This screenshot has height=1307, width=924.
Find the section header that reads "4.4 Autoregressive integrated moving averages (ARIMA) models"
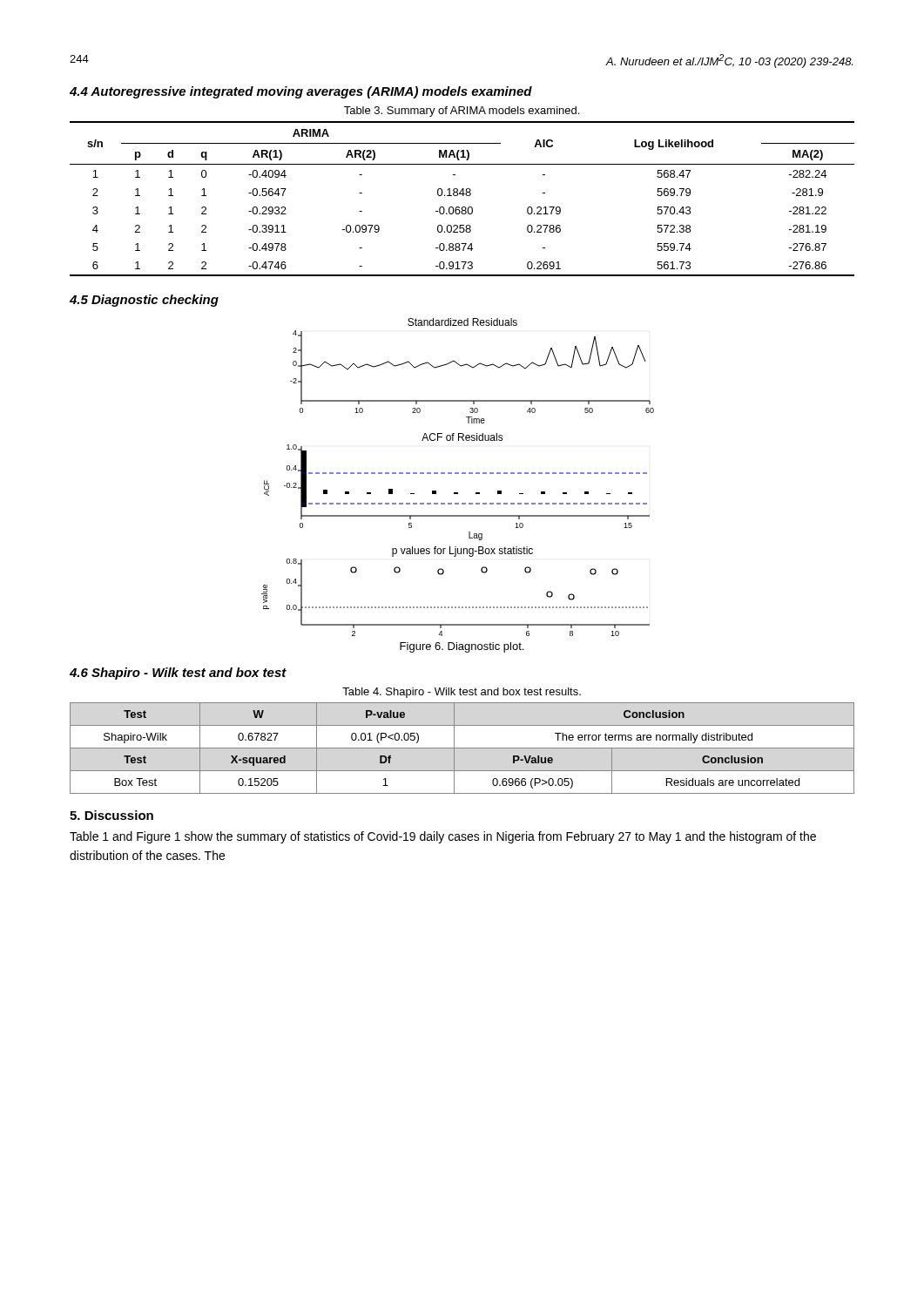(x=301, y=91)
